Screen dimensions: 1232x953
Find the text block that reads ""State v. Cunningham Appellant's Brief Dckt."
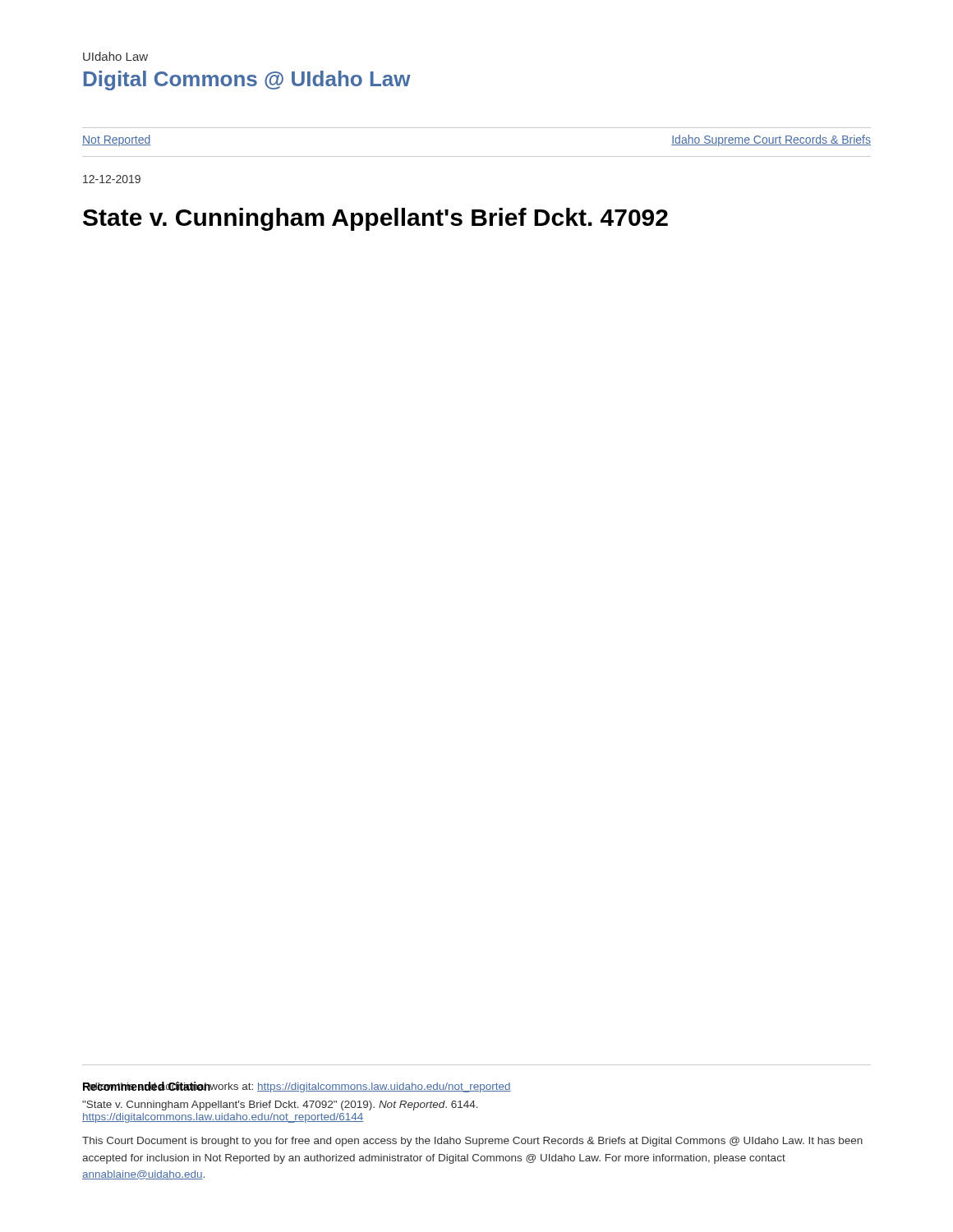click(x=280, y=1111)
